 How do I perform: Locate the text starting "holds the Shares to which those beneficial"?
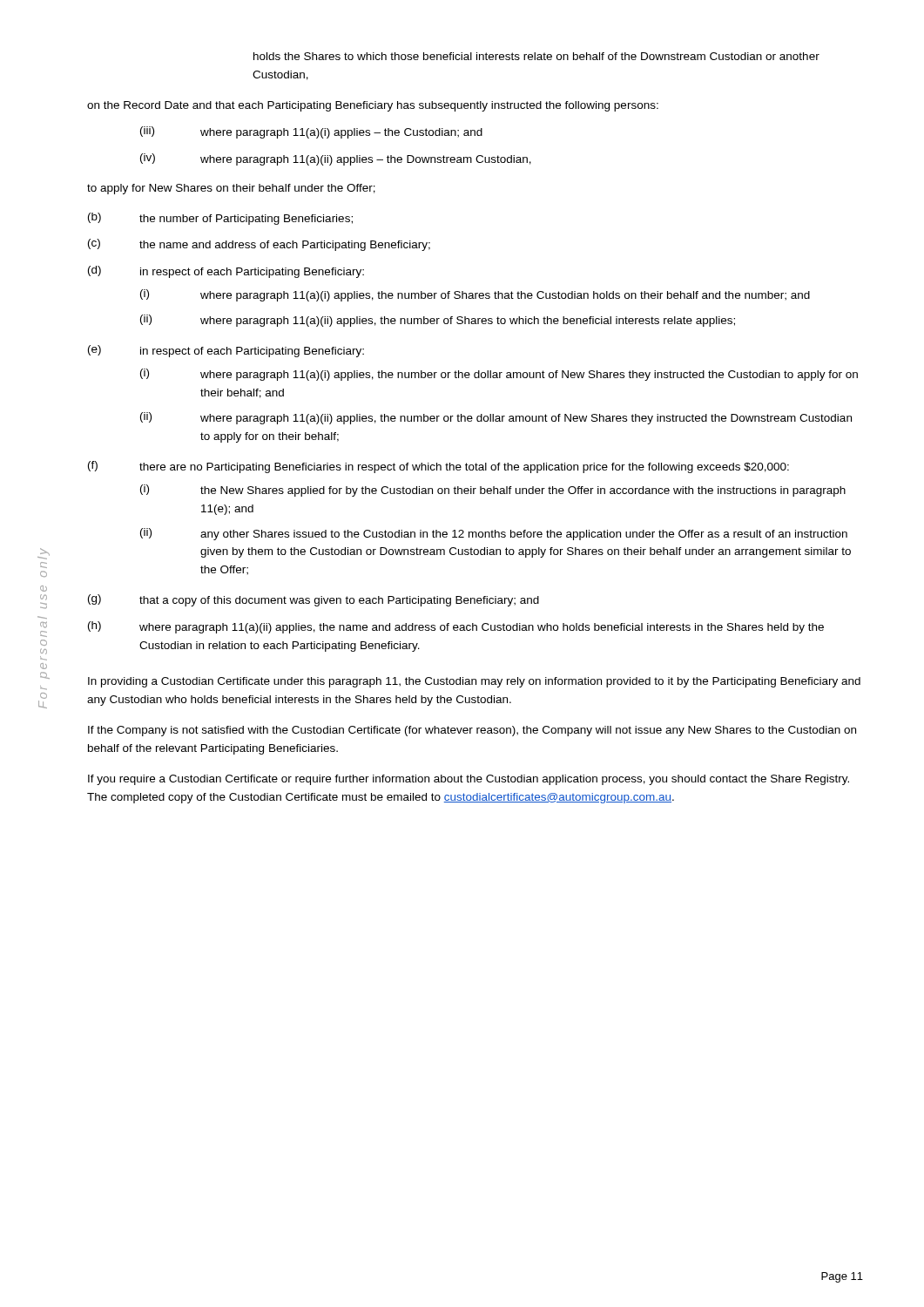536,65
